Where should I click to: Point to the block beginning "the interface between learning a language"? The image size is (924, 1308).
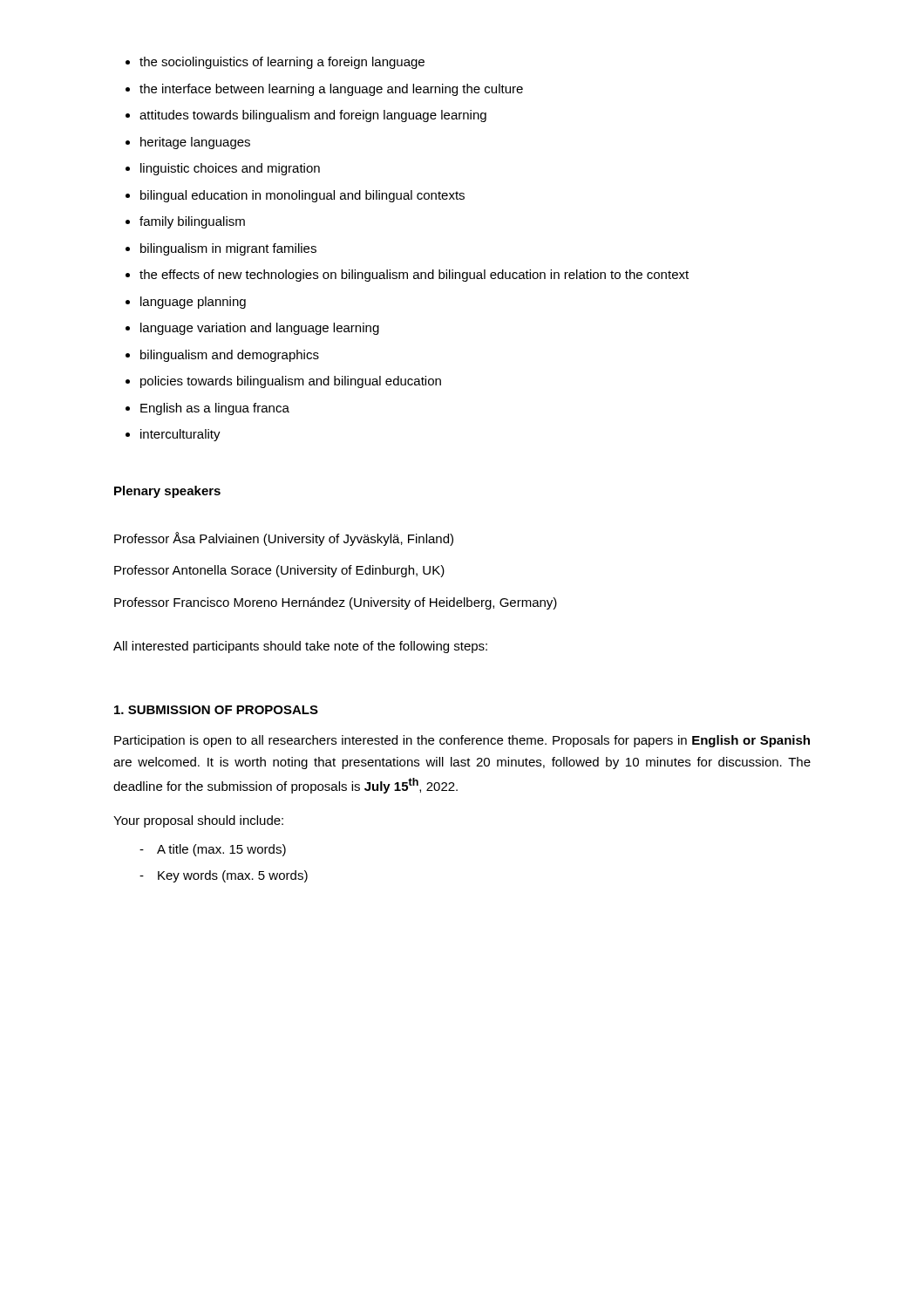(475, 89)
